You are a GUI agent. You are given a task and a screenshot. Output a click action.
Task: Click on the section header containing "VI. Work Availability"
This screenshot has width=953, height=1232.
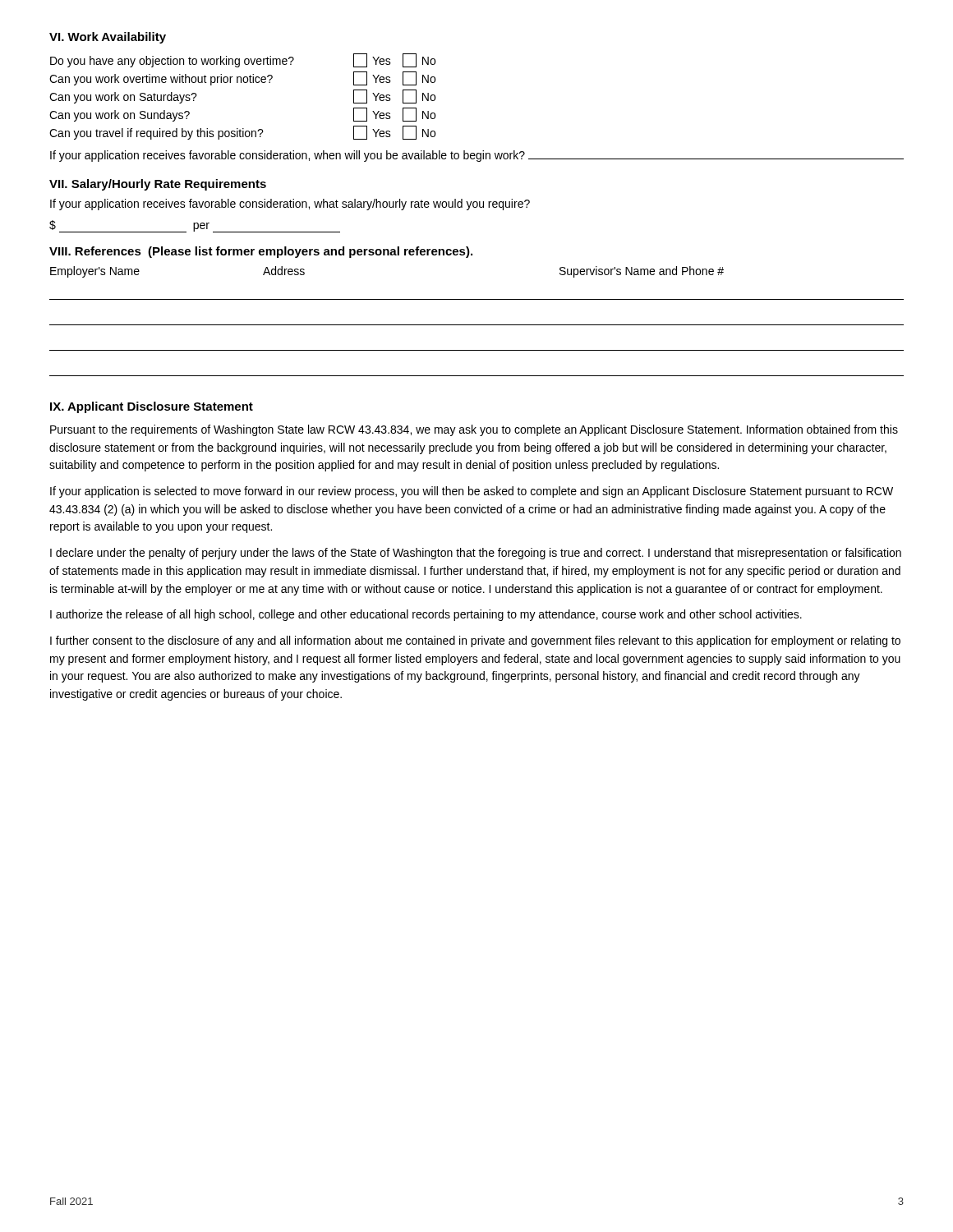click(x=108, y=37)
